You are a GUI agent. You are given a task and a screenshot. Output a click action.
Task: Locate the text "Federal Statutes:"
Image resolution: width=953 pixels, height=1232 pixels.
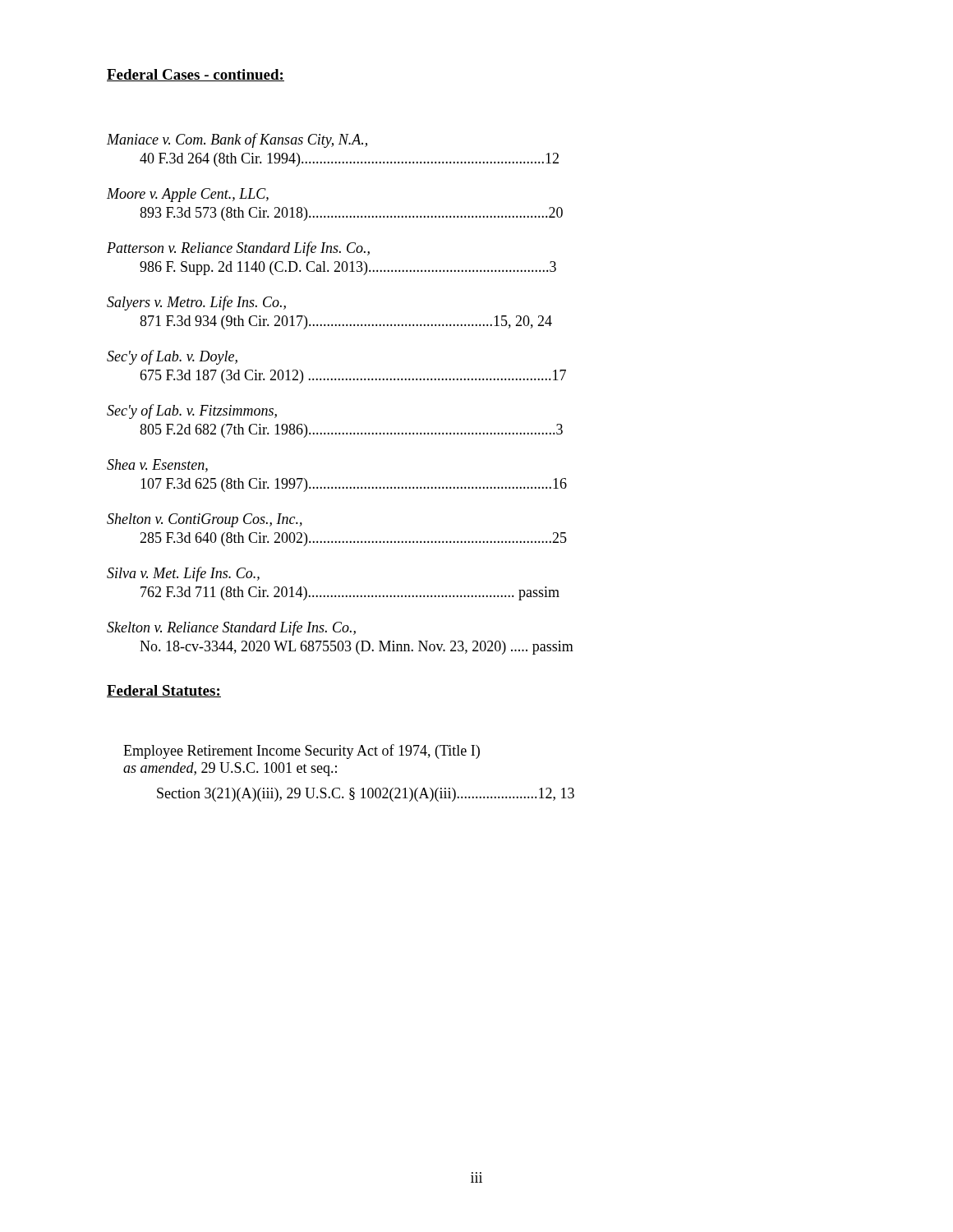click(x=164, y=691)
